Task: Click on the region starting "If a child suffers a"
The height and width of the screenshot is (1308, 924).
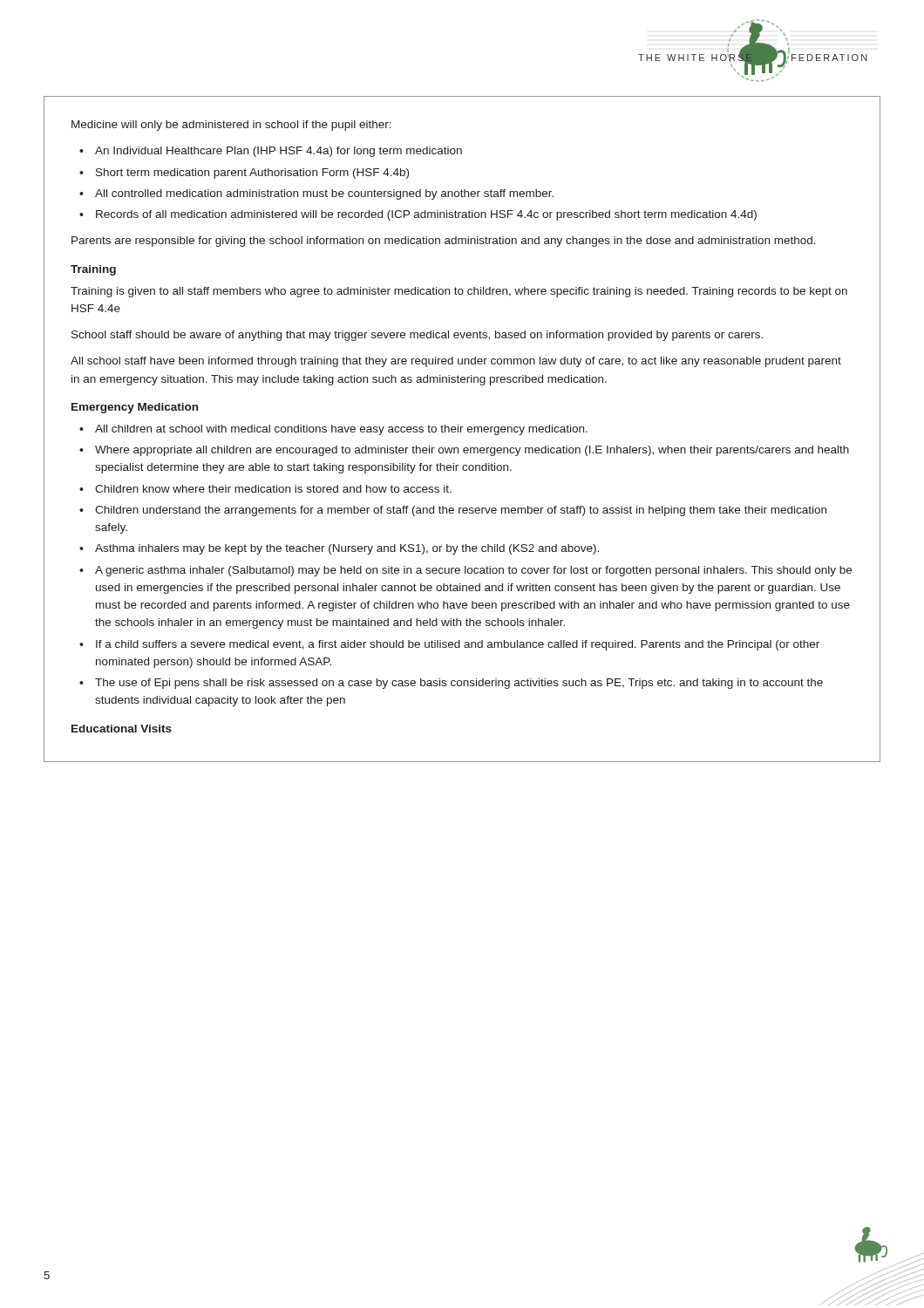Action: point(457,652)
